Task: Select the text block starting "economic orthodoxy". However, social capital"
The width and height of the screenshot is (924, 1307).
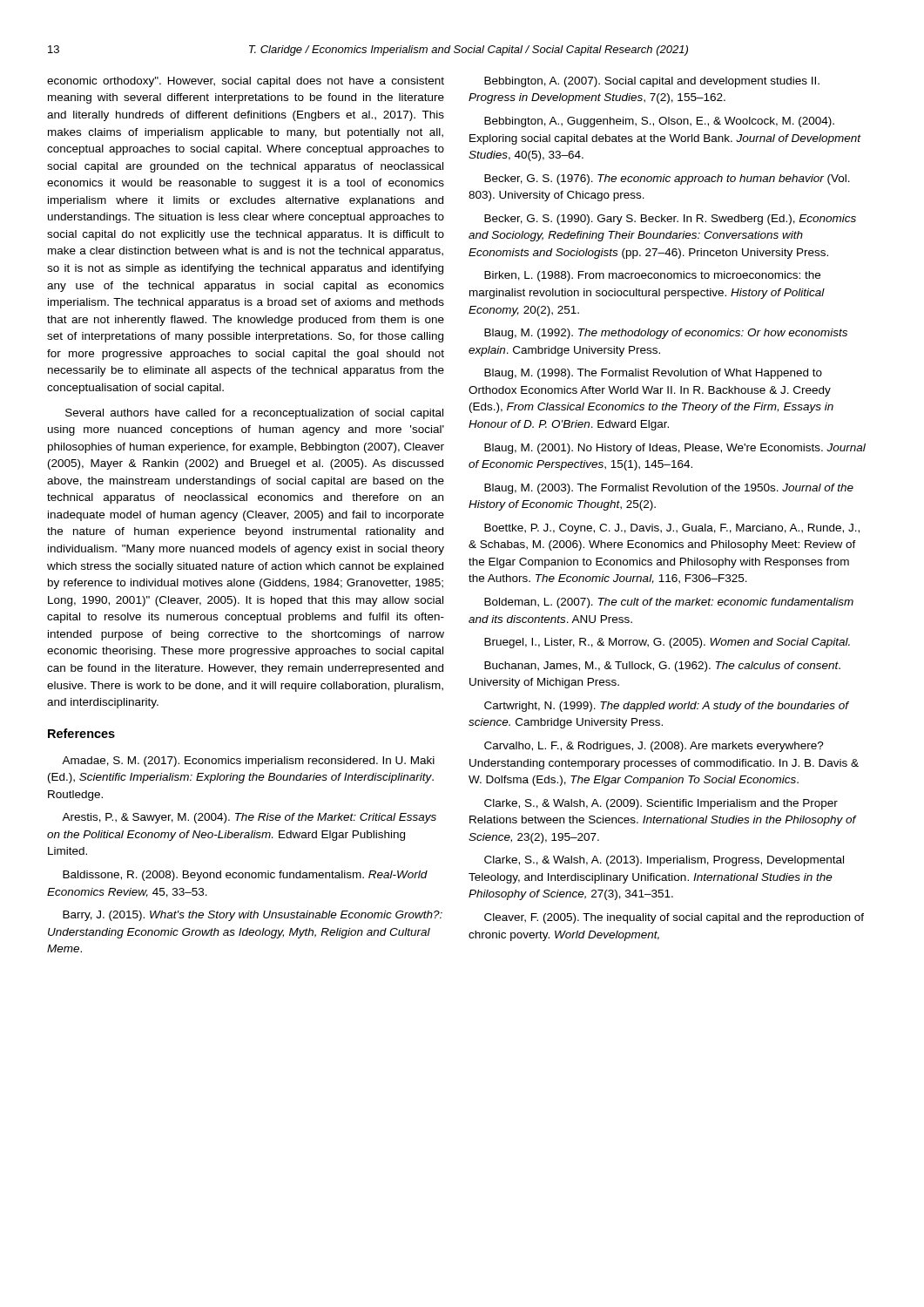Action: 246,234
